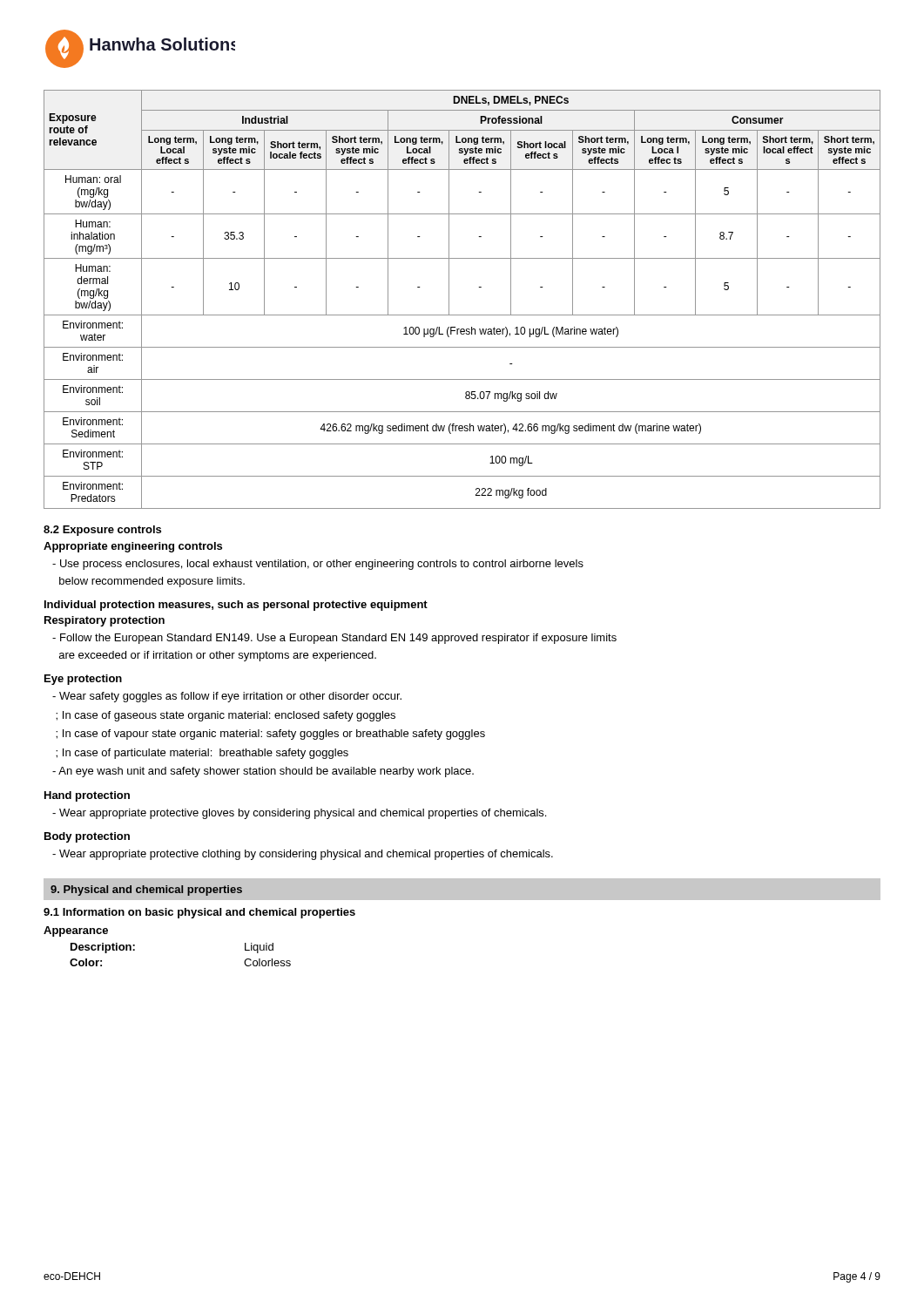Image resolution: width=924 pixels, height=1307 pixels.
Task: Locate the text "Appropriate engineering controls"
Action: click(x=133, y=546)
